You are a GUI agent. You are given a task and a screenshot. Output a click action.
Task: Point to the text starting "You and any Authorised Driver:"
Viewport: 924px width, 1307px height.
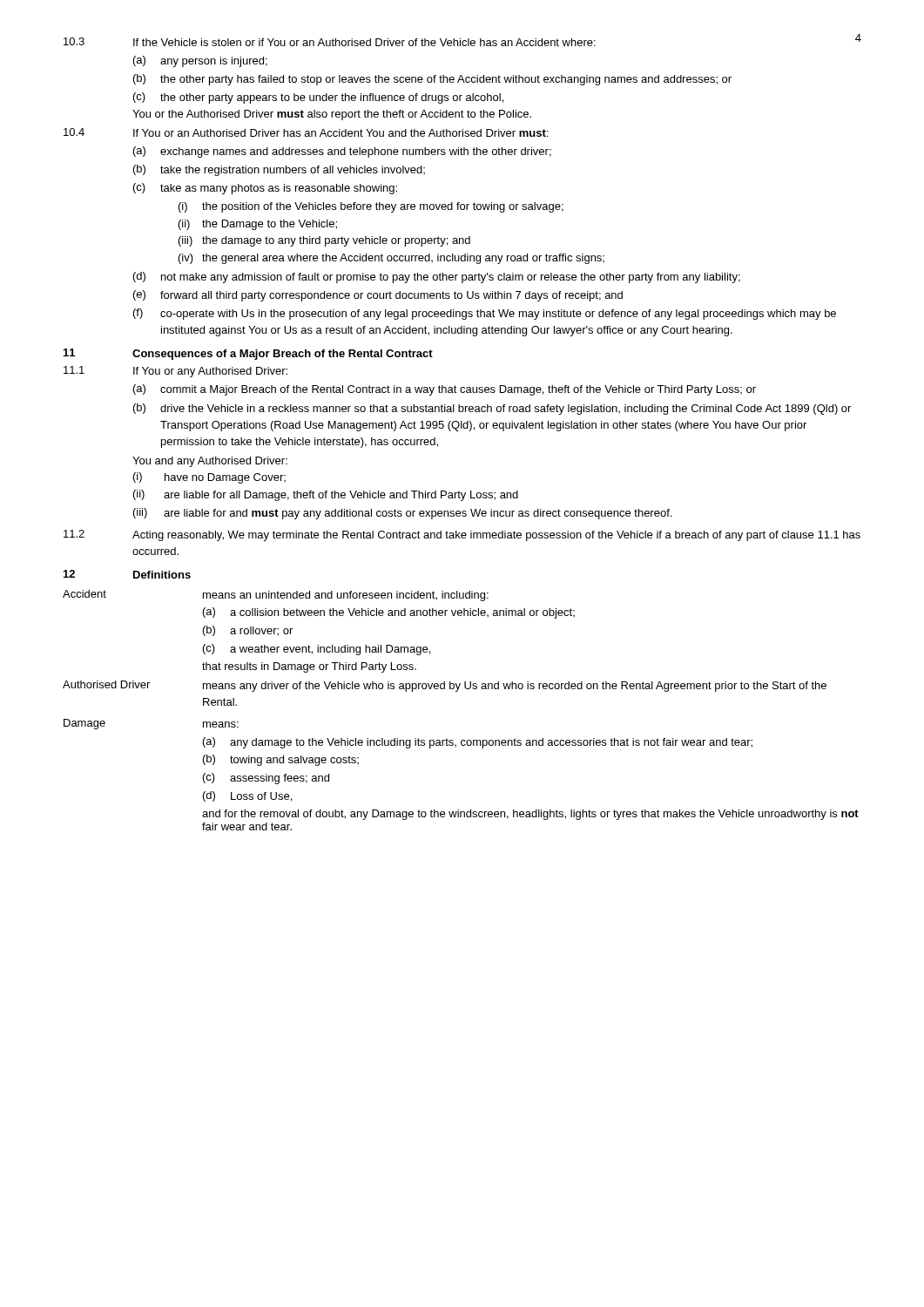(x=210, y=460)
